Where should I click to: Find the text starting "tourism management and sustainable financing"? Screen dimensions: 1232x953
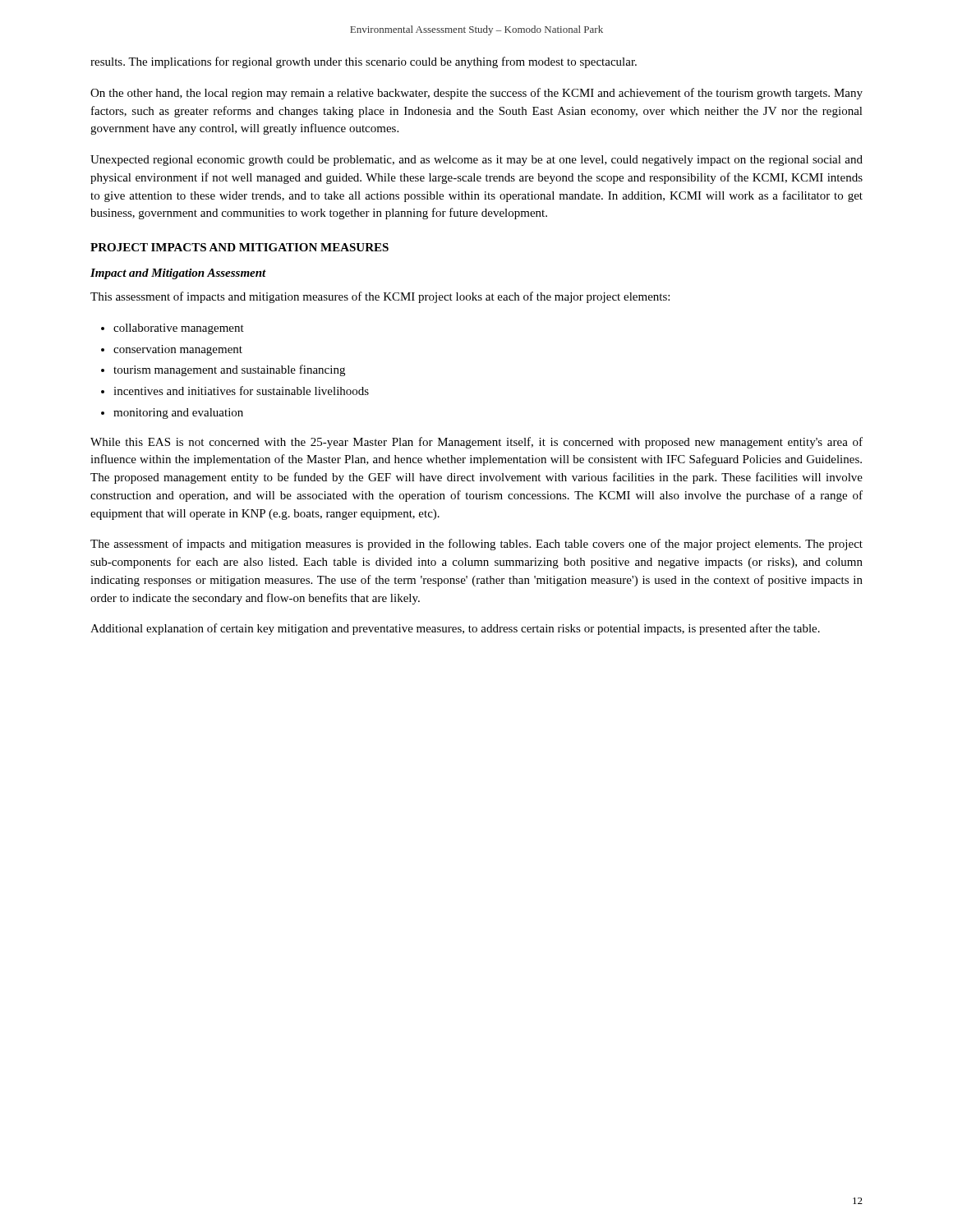229,370
